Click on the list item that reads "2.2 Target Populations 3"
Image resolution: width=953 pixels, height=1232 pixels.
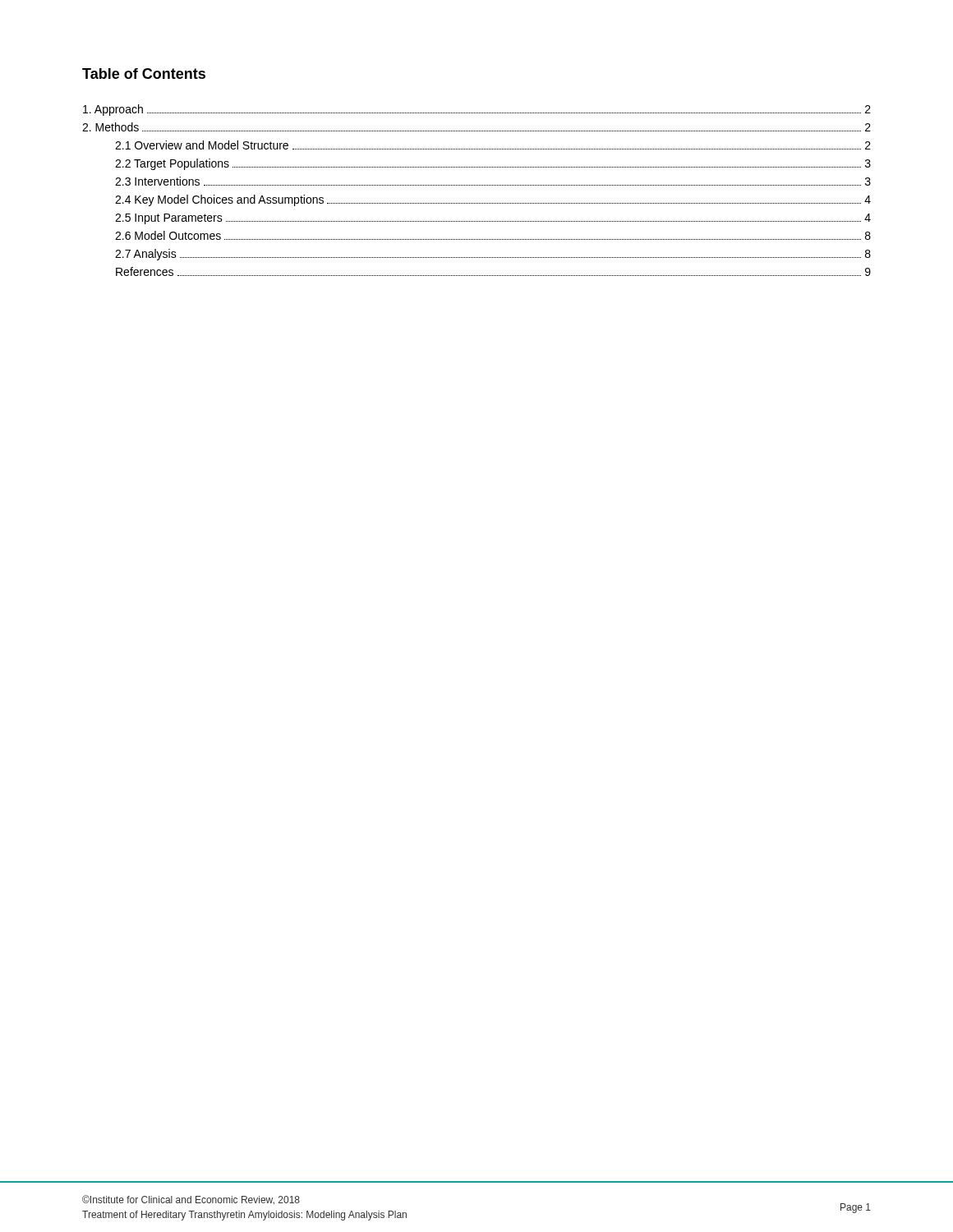493,163
